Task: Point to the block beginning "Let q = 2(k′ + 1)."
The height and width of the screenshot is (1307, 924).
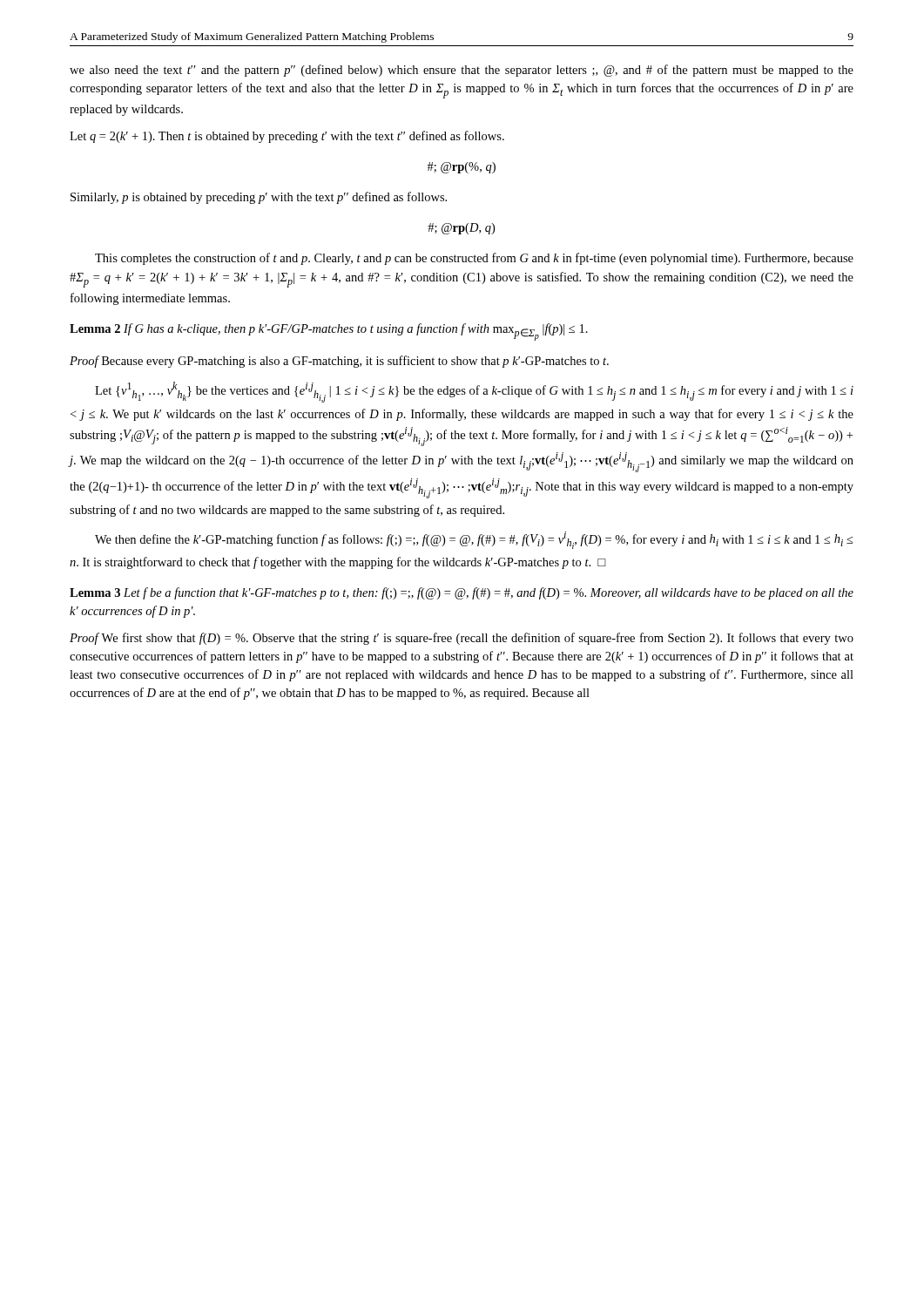Action: coord(462,137)
